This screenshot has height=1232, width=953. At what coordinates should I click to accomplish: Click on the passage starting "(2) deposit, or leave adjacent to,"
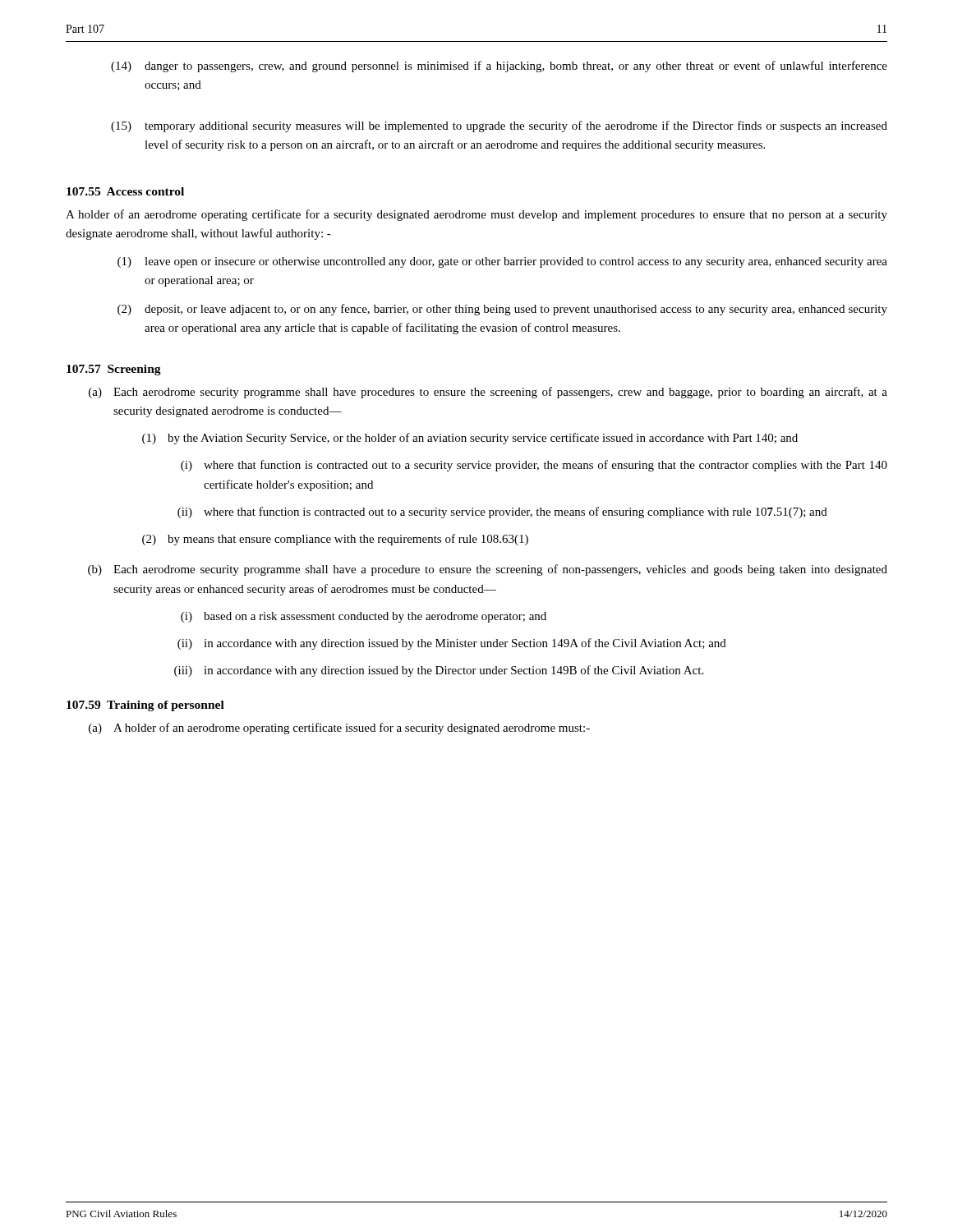(489, 319)
